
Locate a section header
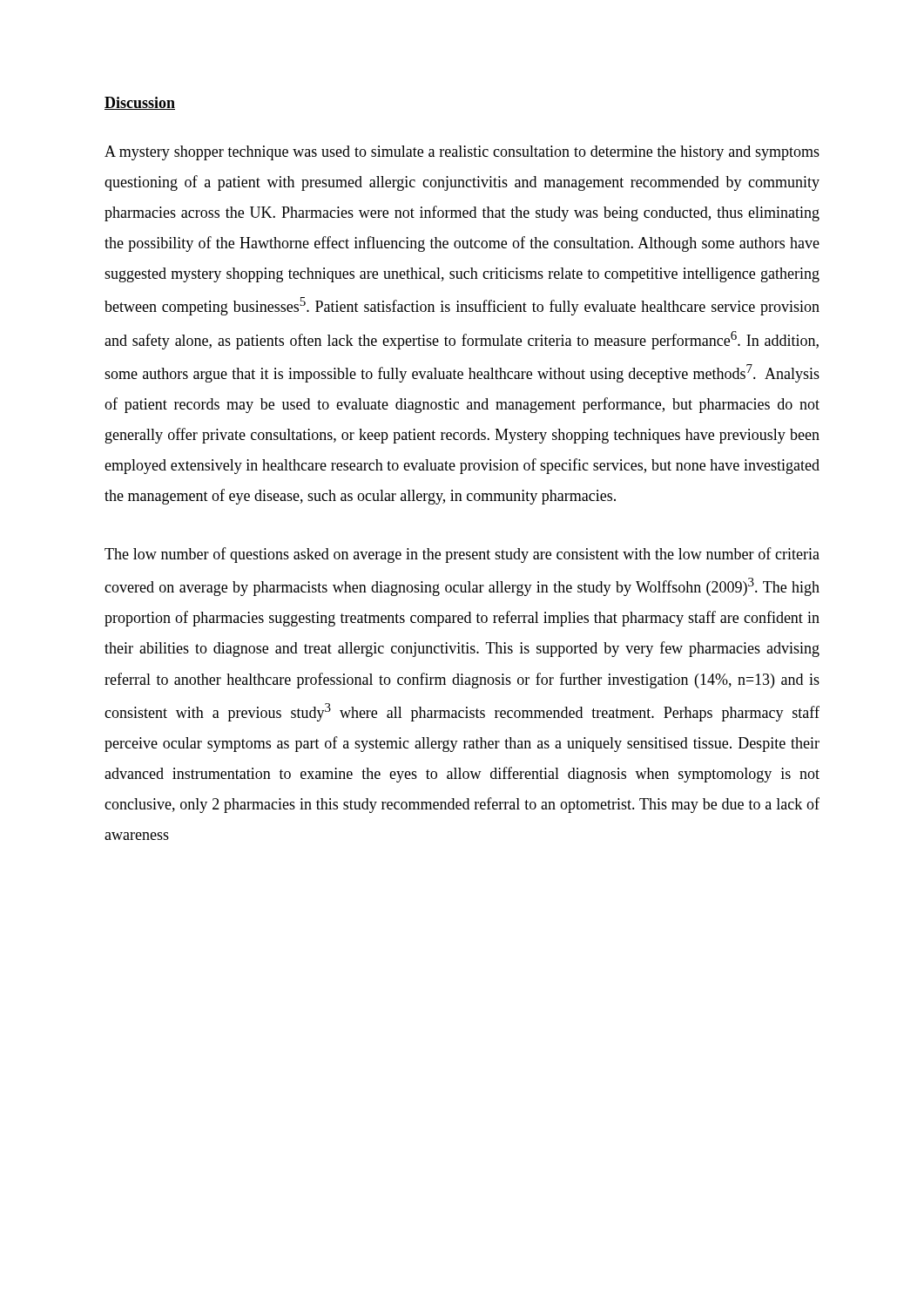140,103
